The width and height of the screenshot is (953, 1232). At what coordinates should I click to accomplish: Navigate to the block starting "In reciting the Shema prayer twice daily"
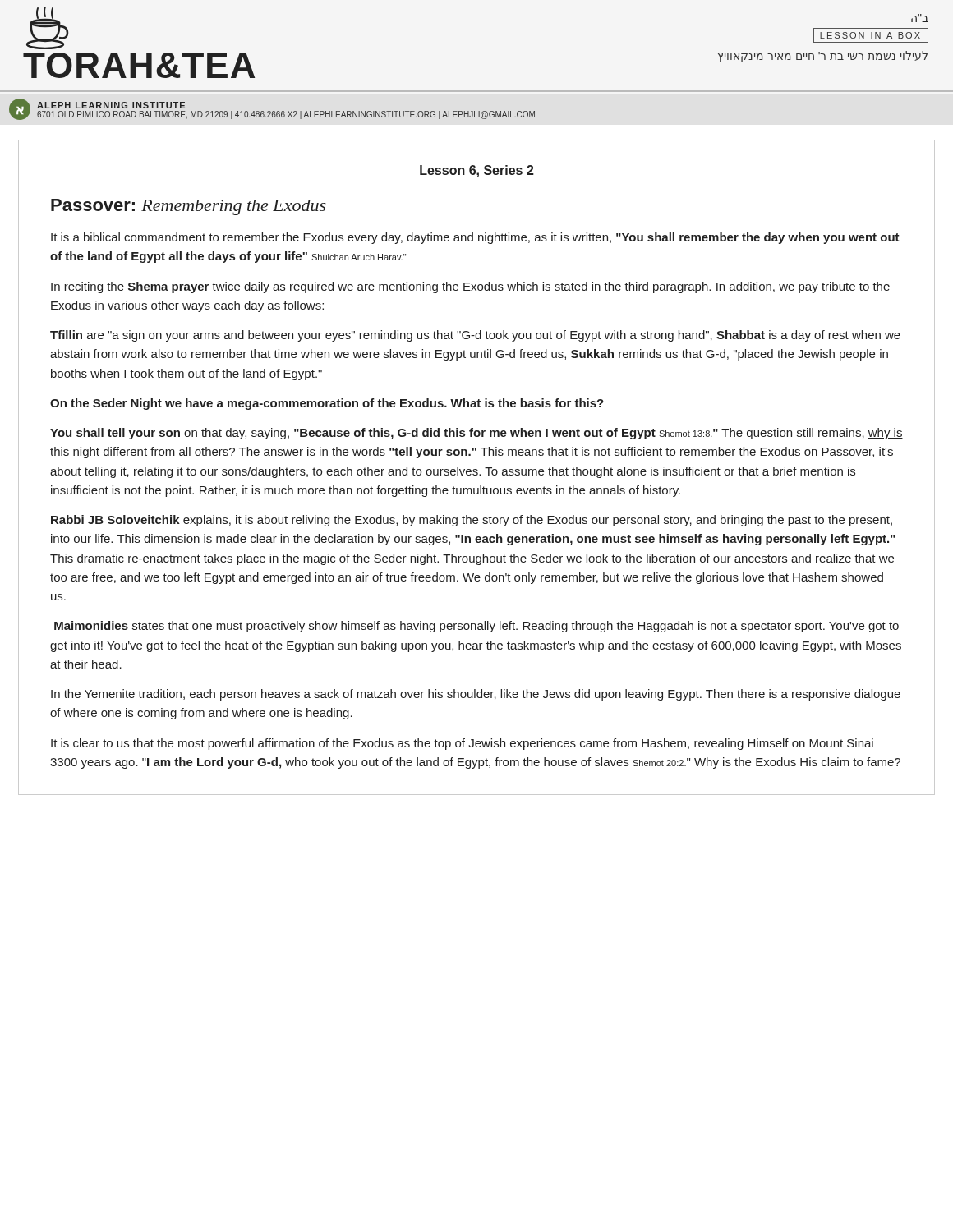point(470,295)
